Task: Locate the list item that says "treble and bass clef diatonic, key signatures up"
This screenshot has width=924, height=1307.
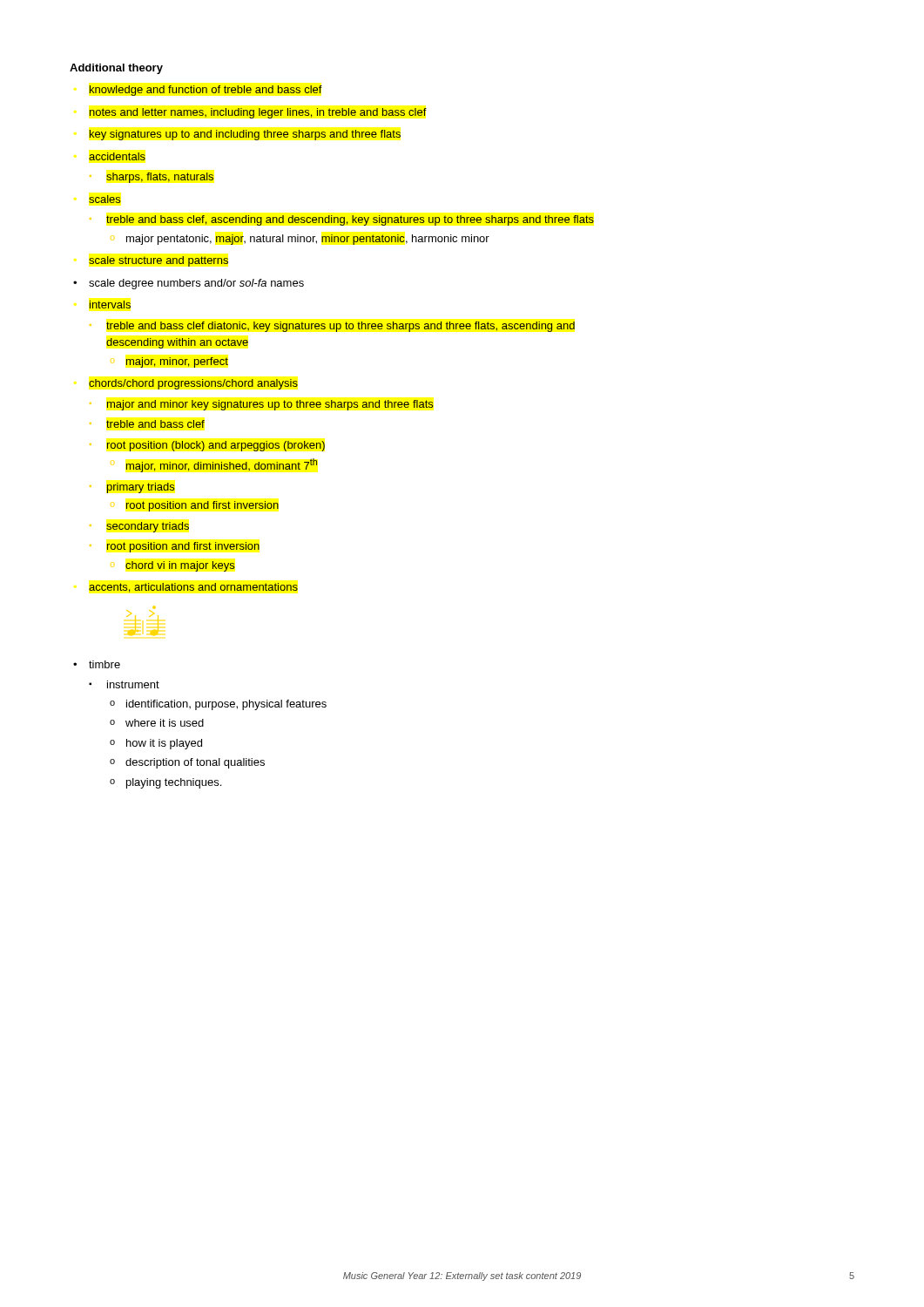Action: [341, 327]
